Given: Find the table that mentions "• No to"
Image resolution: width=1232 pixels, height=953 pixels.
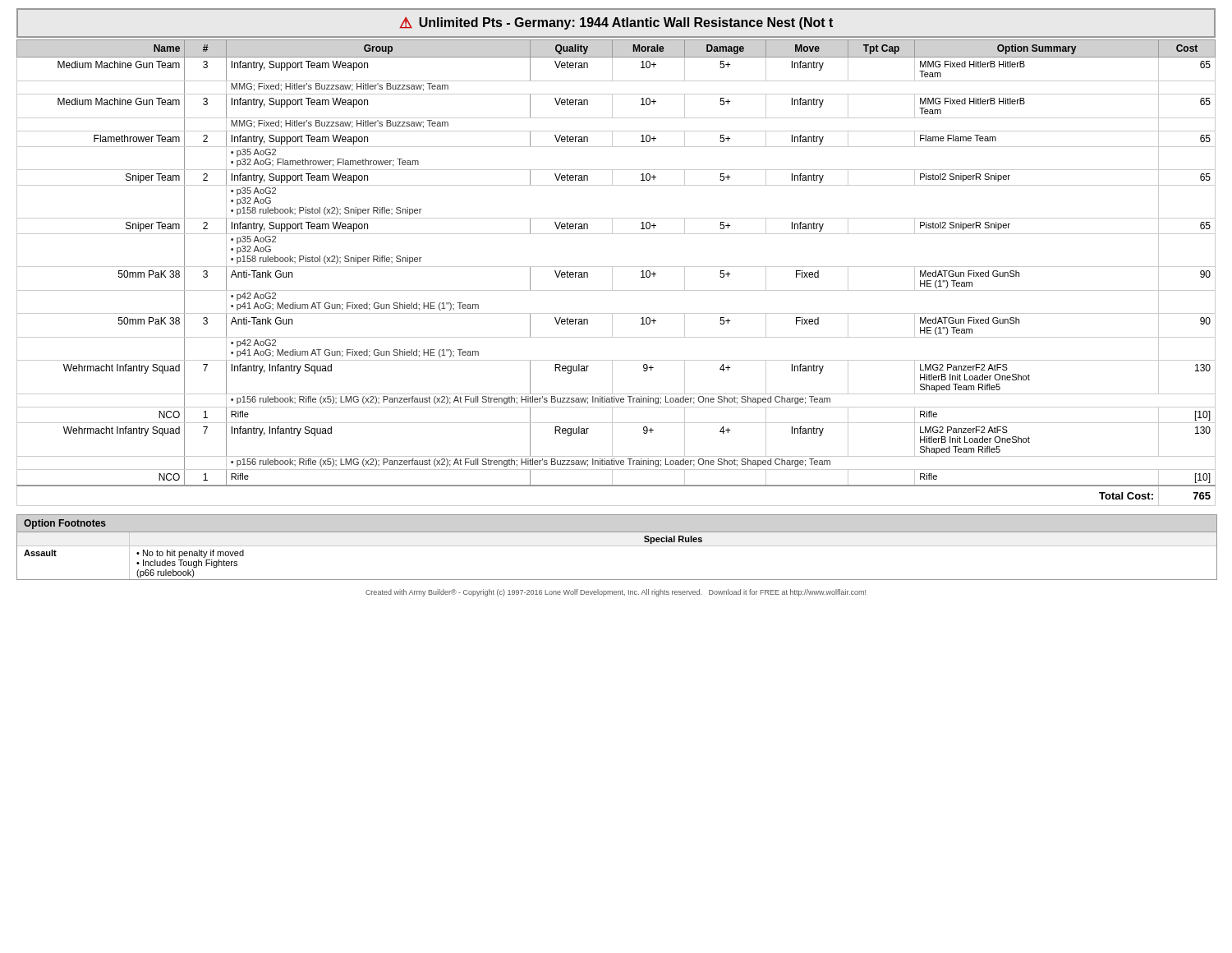Looking at the screenshot, I should (617, 556).
